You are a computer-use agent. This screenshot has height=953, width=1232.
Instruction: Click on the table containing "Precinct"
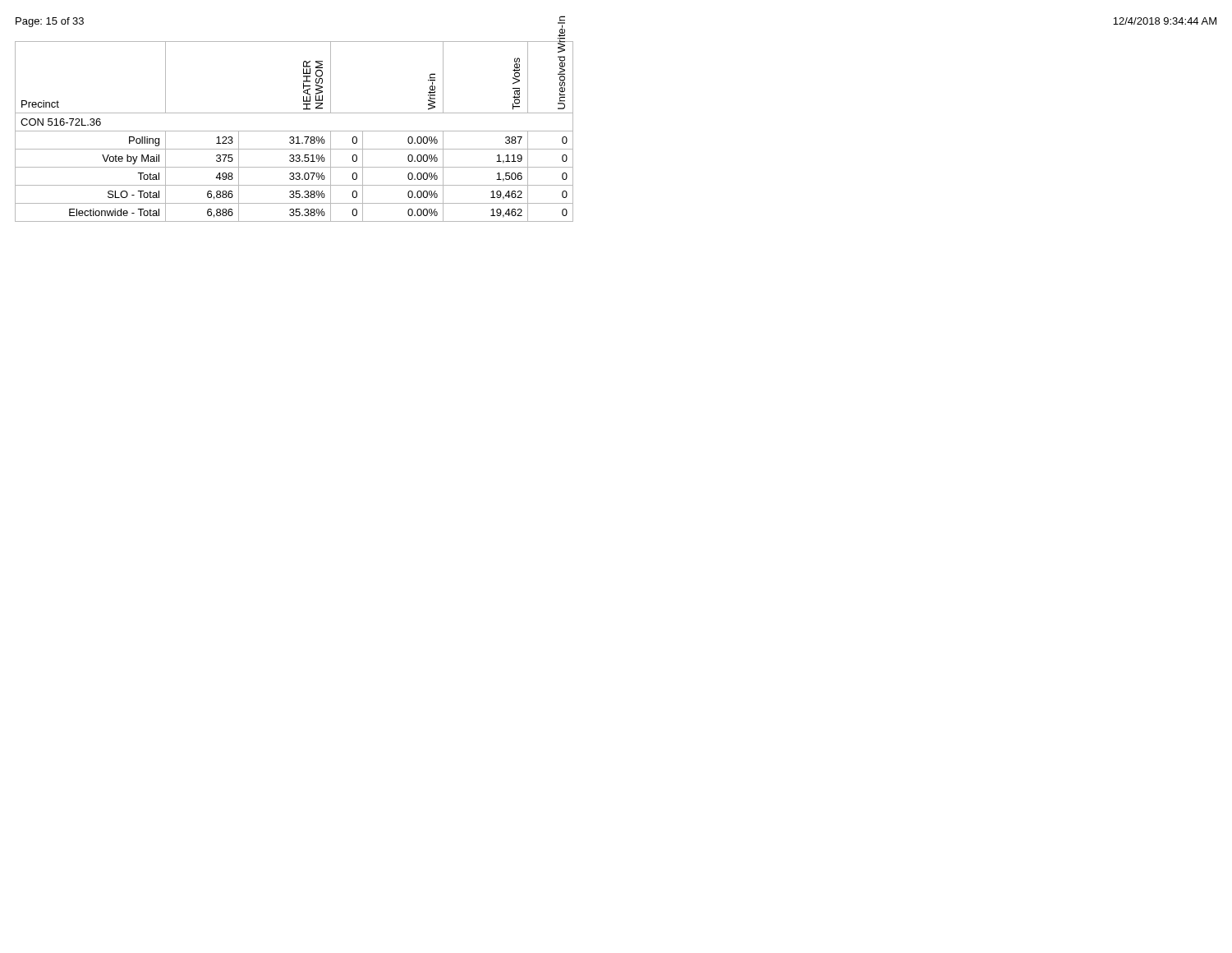click(294, 131)
